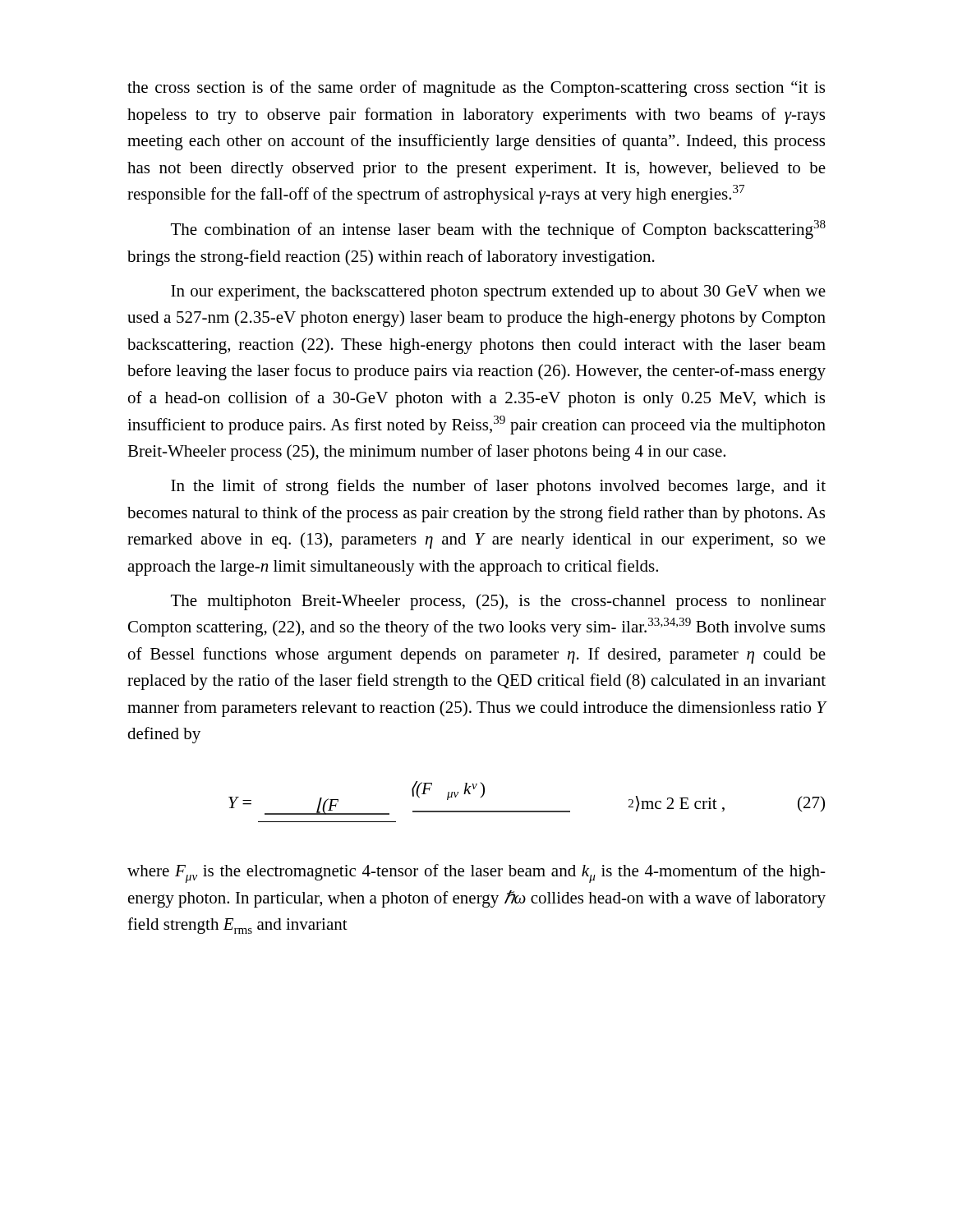
Task: Navigate to the element starting "The combination of"
Action: [476, 242]
